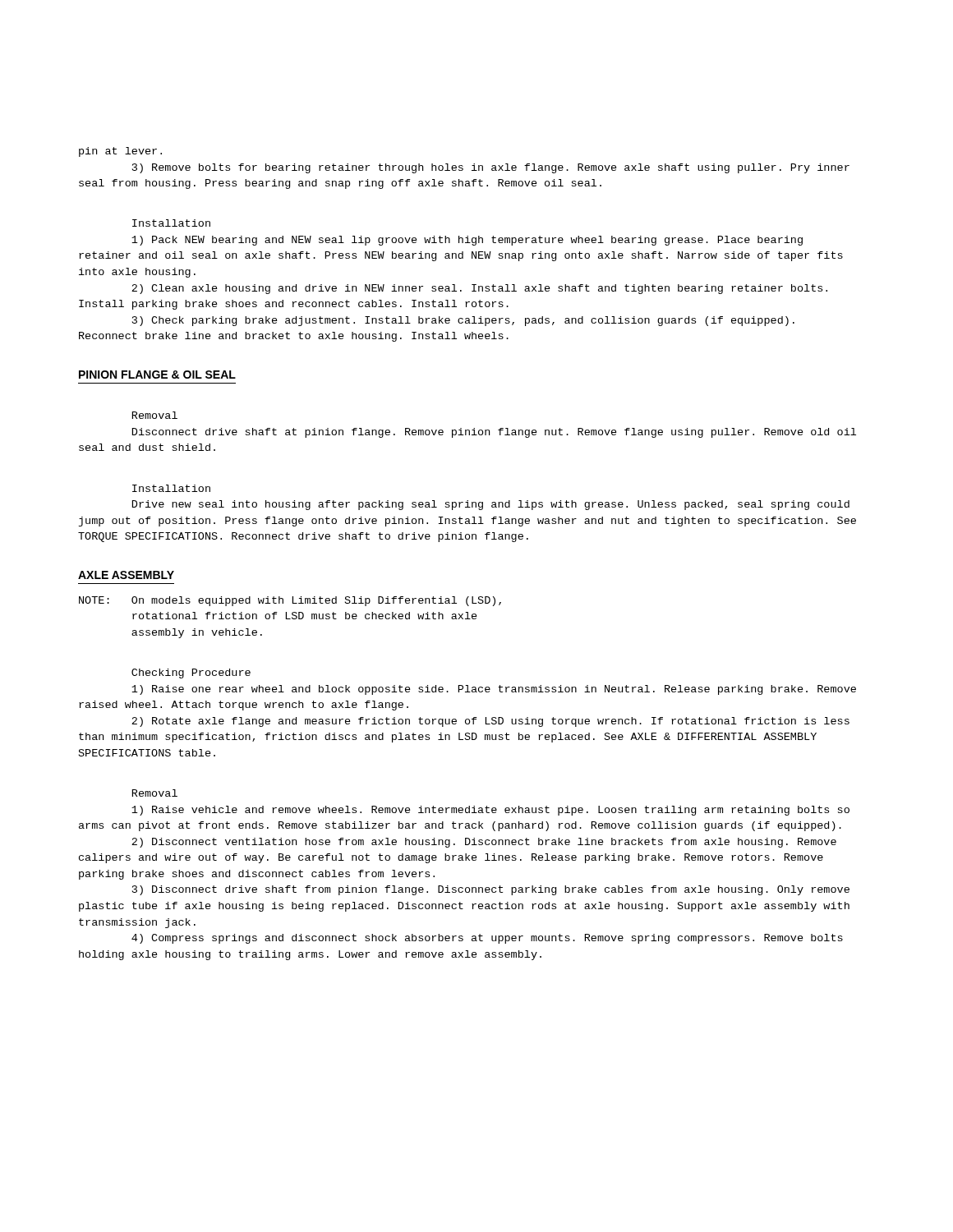Point to the region starting "Installation 1) Pack NEW bearing"
The image size is (953, 1232).
point(171,223)
